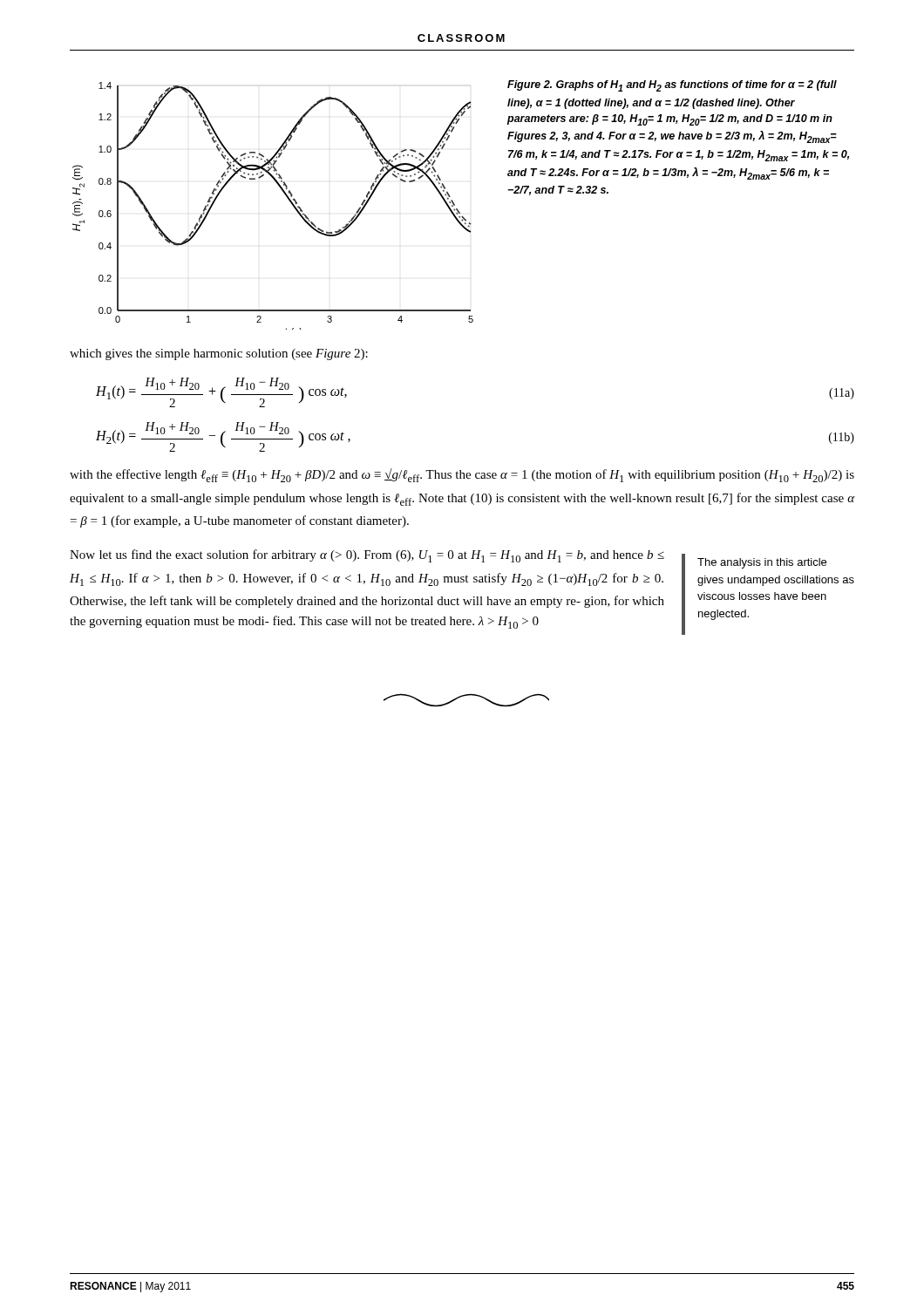This screenshot has width=924, height=1308.
Task: Click on the text starting "The analysis in this article gives undamped"
Action: click(x=776, y=588)
